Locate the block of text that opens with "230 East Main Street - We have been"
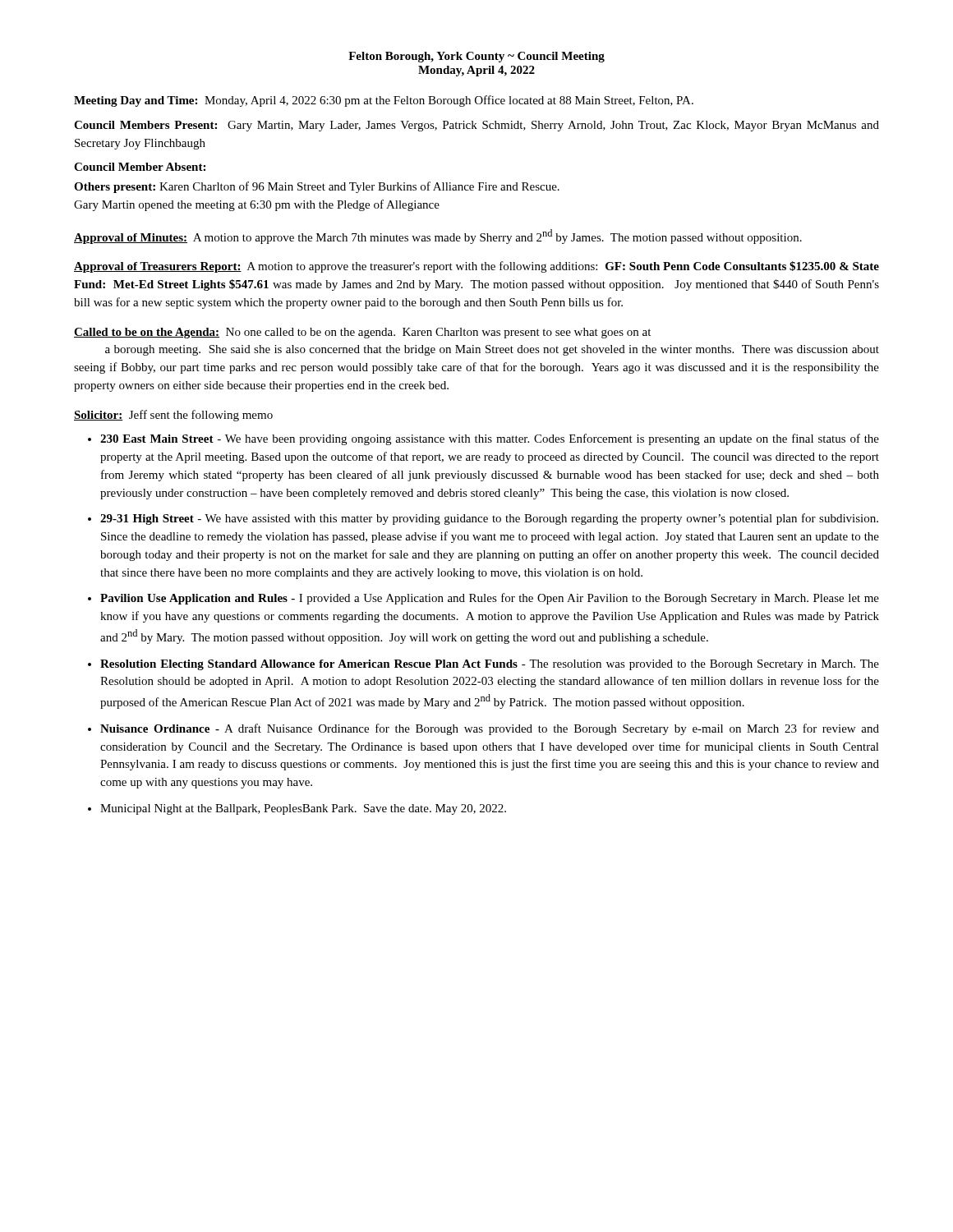 490,466
